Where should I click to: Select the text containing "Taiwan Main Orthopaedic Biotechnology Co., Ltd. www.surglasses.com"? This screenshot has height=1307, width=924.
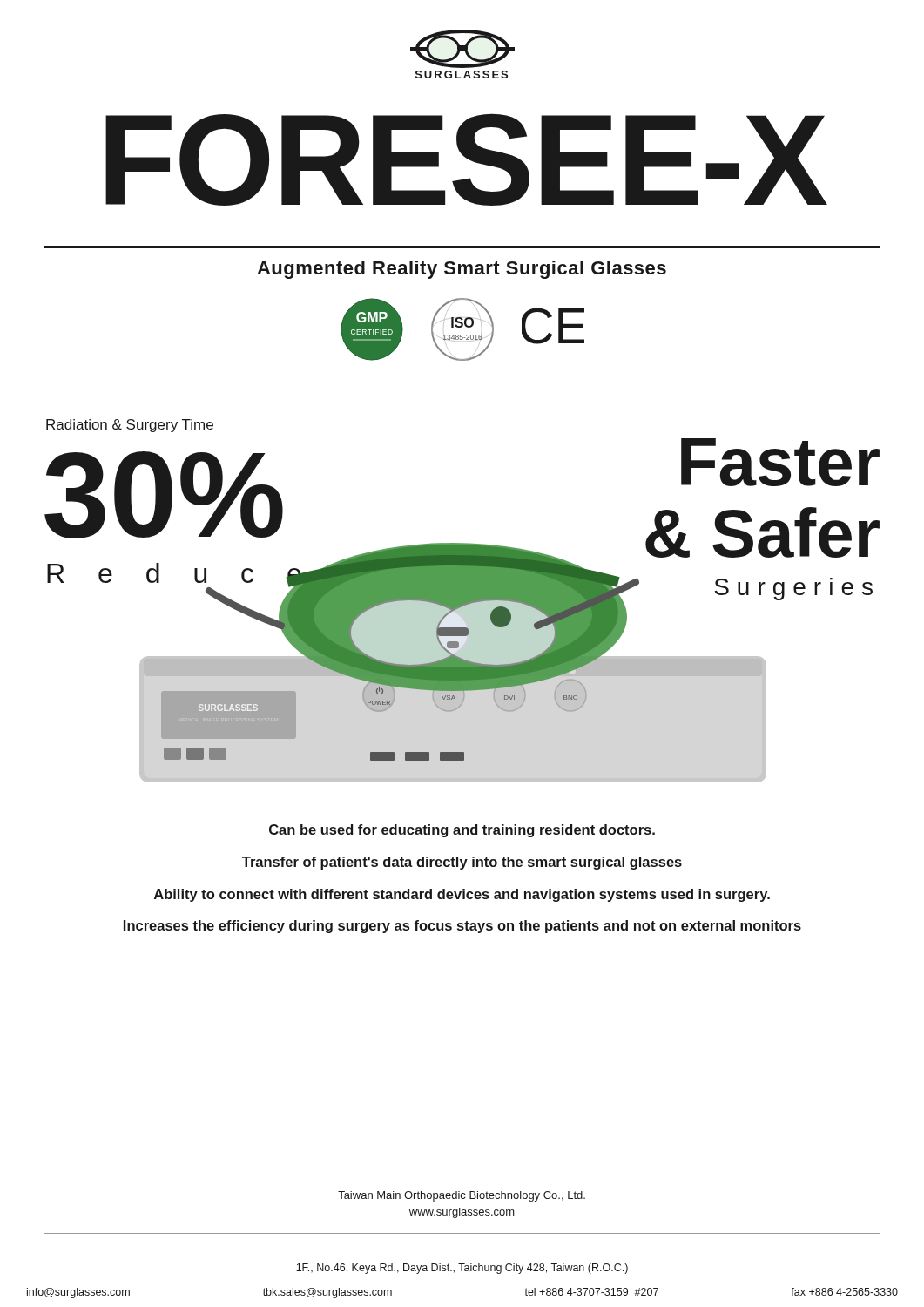[462, 1203]
